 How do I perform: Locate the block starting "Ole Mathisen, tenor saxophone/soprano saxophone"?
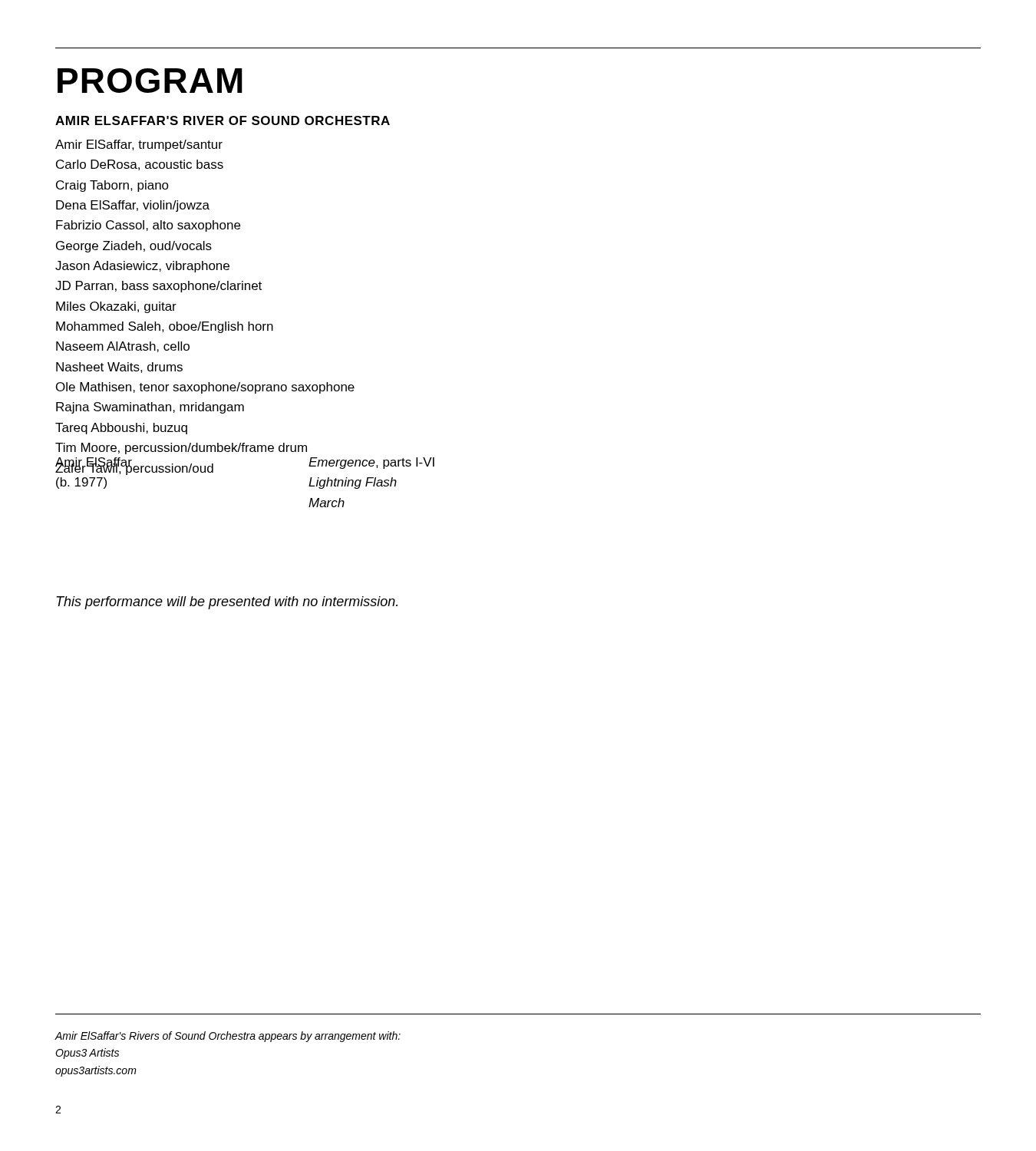point(205,388)
